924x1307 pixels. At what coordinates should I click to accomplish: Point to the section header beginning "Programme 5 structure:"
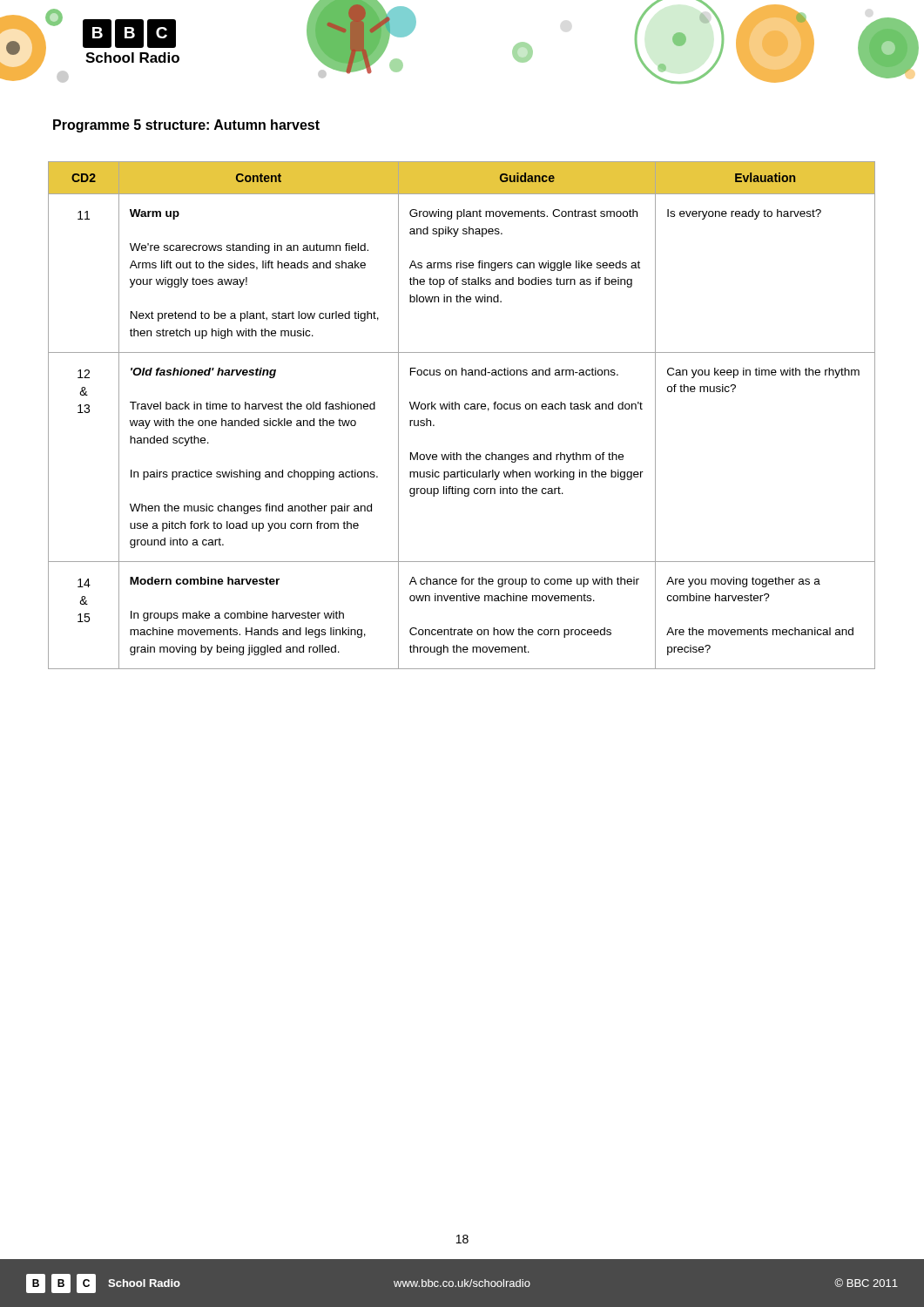tap(186, 125)
